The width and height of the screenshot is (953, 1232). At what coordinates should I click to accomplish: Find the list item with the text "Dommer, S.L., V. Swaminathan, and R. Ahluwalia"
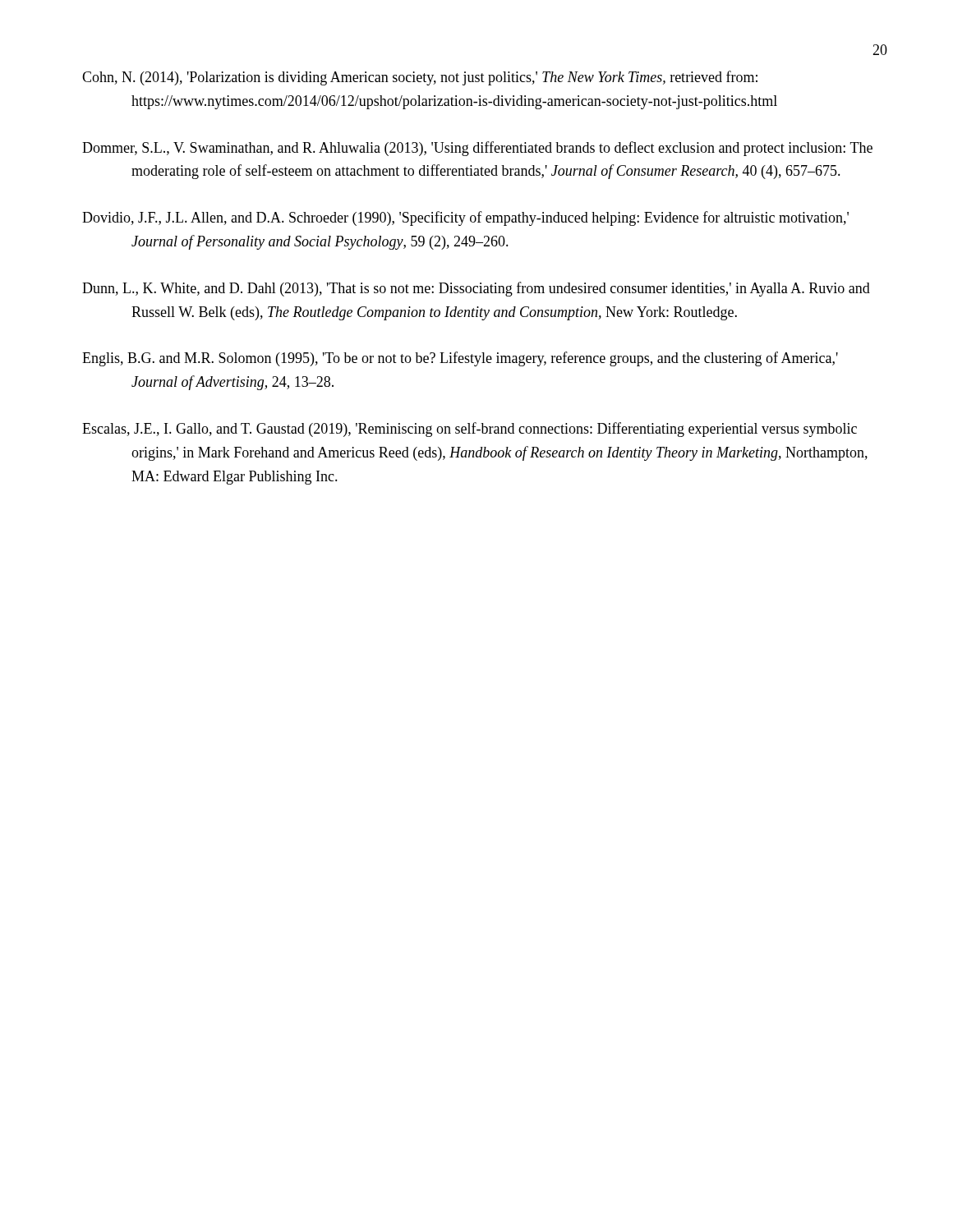pyautogui.click(x=478, y=159)
